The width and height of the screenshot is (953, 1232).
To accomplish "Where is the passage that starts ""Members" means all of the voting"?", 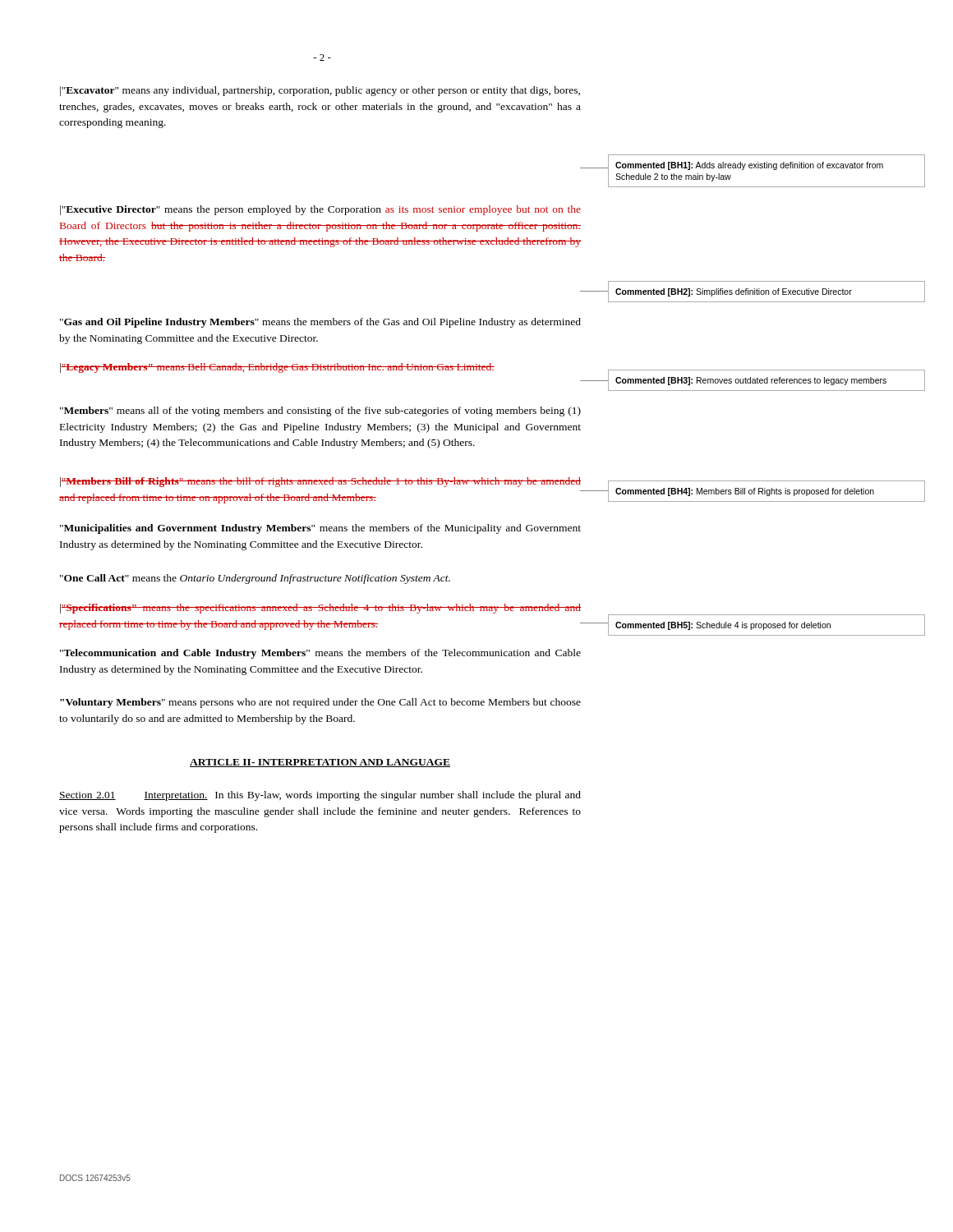I will coord(320,426).
